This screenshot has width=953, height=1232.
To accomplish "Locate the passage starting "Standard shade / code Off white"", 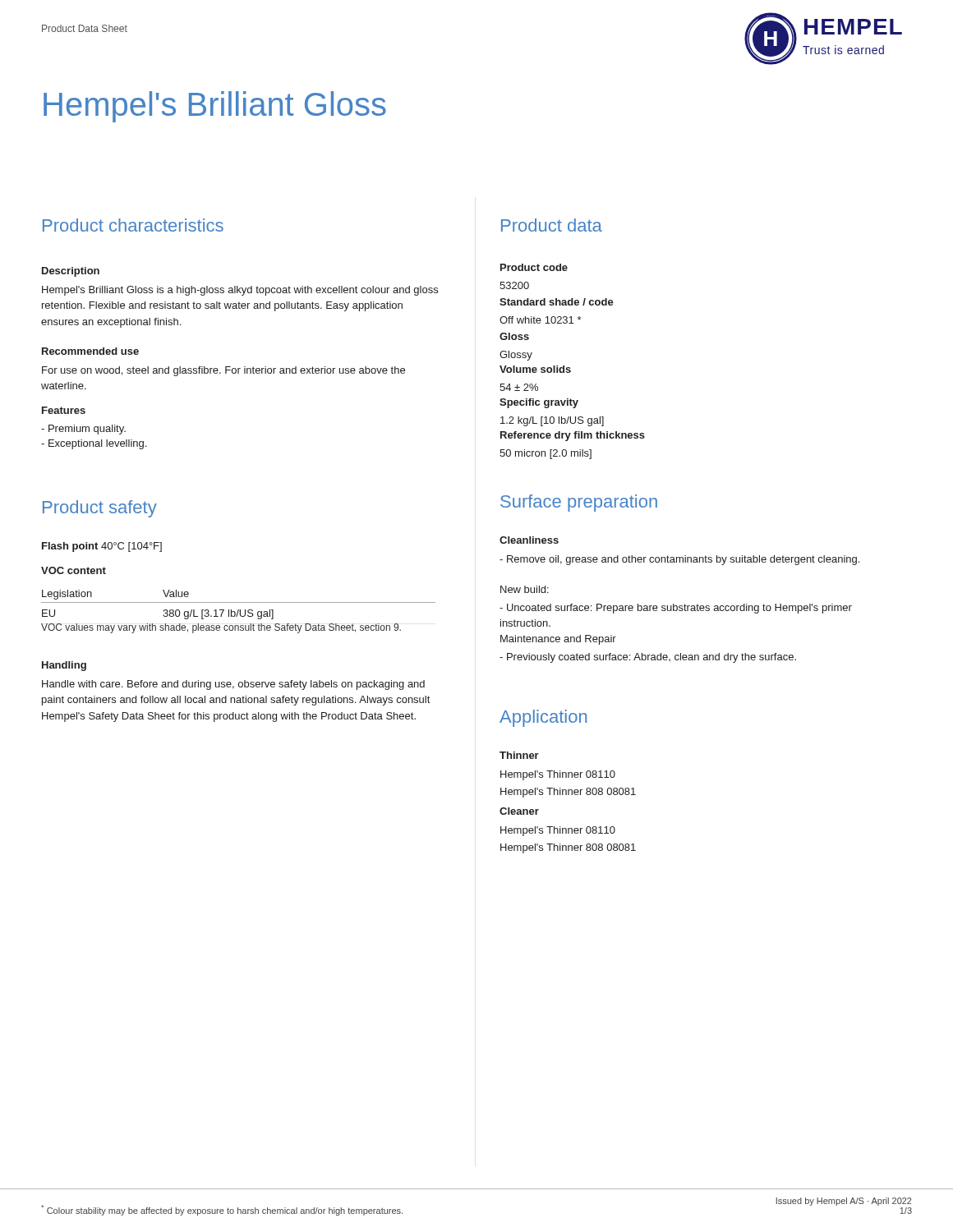I will [557, 302].
